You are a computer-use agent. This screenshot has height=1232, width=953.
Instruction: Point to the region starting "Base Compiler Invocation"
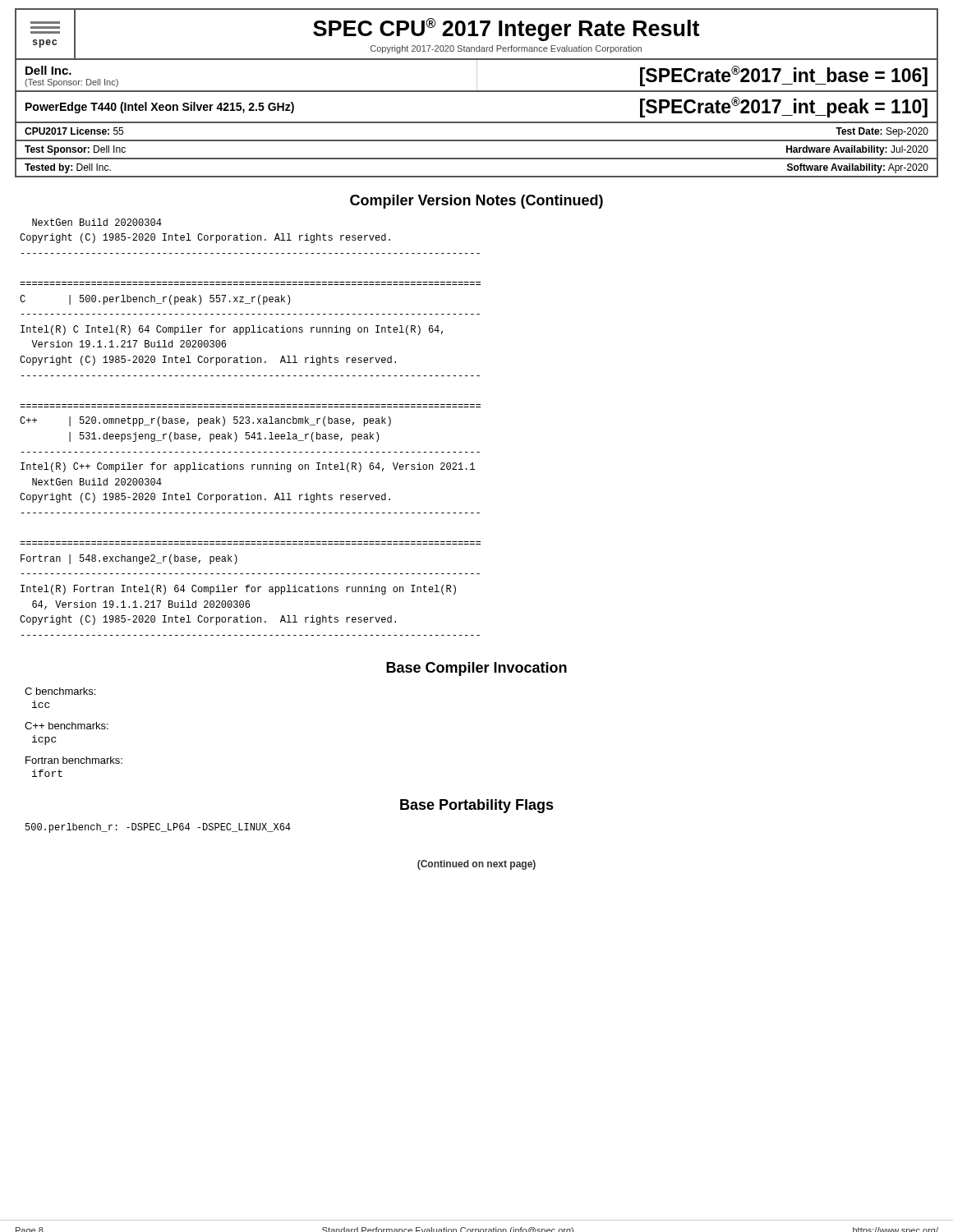coord(476,668)
